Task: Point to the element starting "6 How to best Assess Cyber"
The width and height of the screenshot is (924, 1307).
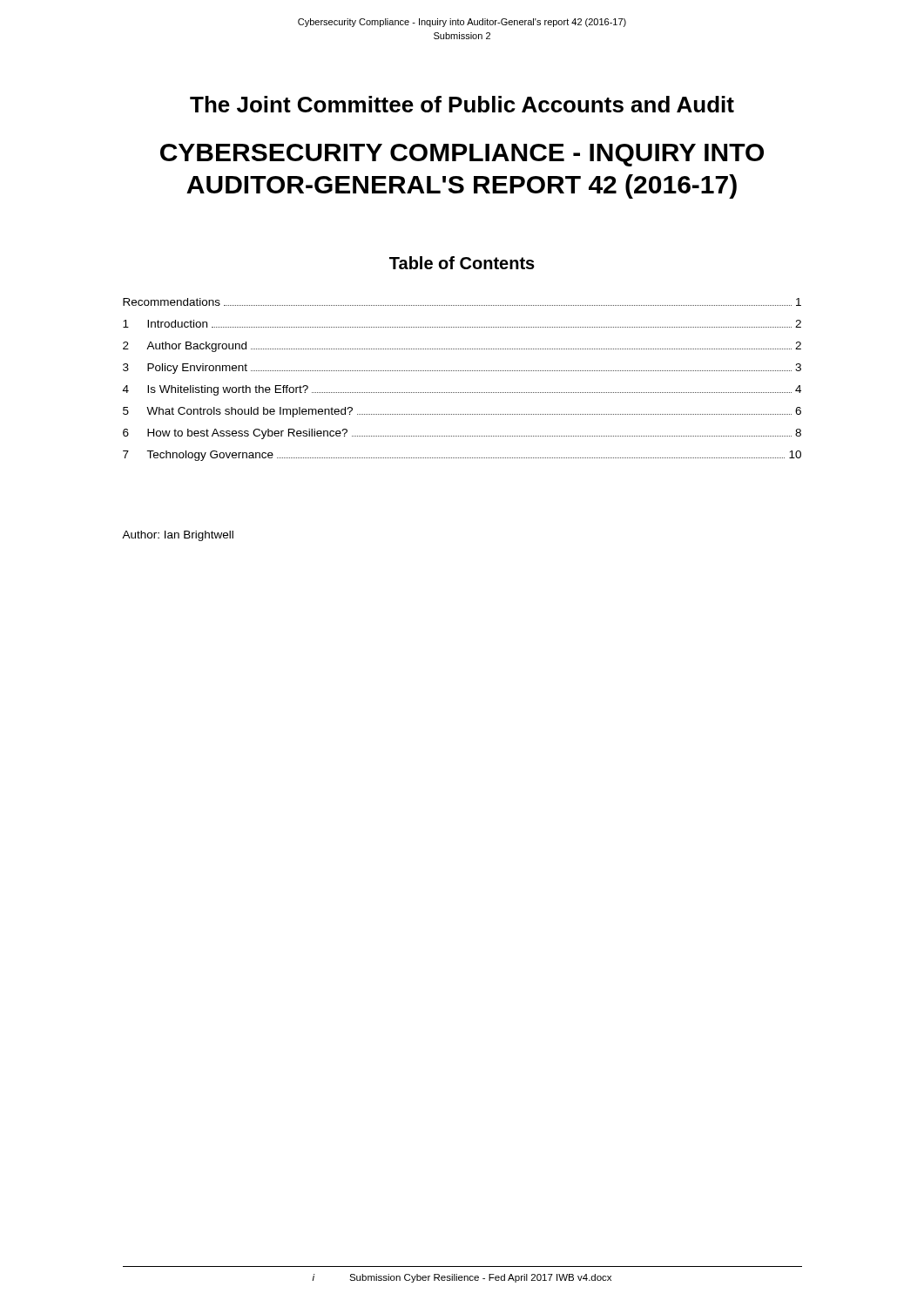Action: click(x=462, y=432)
